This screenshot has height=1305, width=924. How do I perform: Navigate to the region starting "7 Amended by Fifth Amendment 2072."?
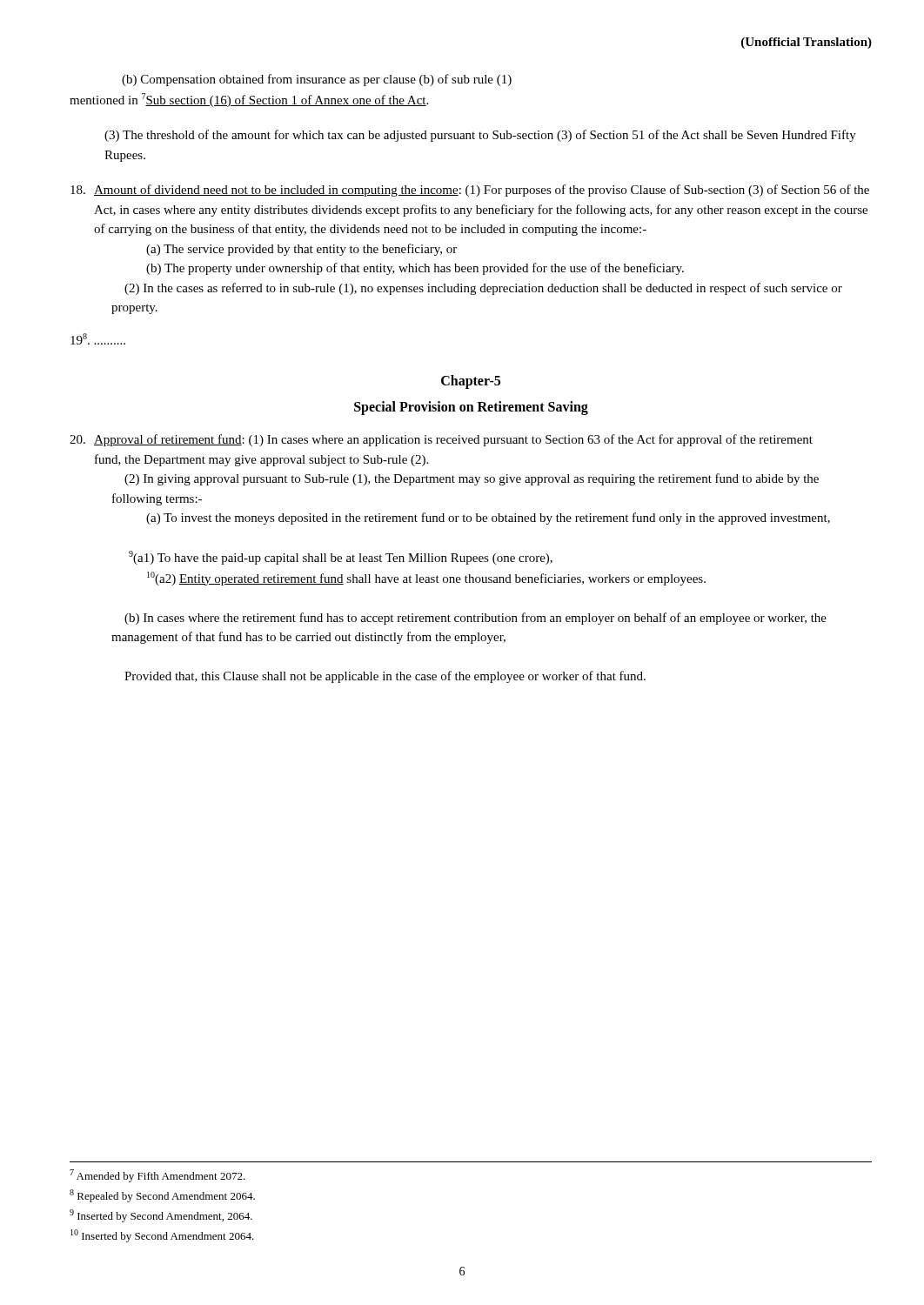(x=163, y=1205)
